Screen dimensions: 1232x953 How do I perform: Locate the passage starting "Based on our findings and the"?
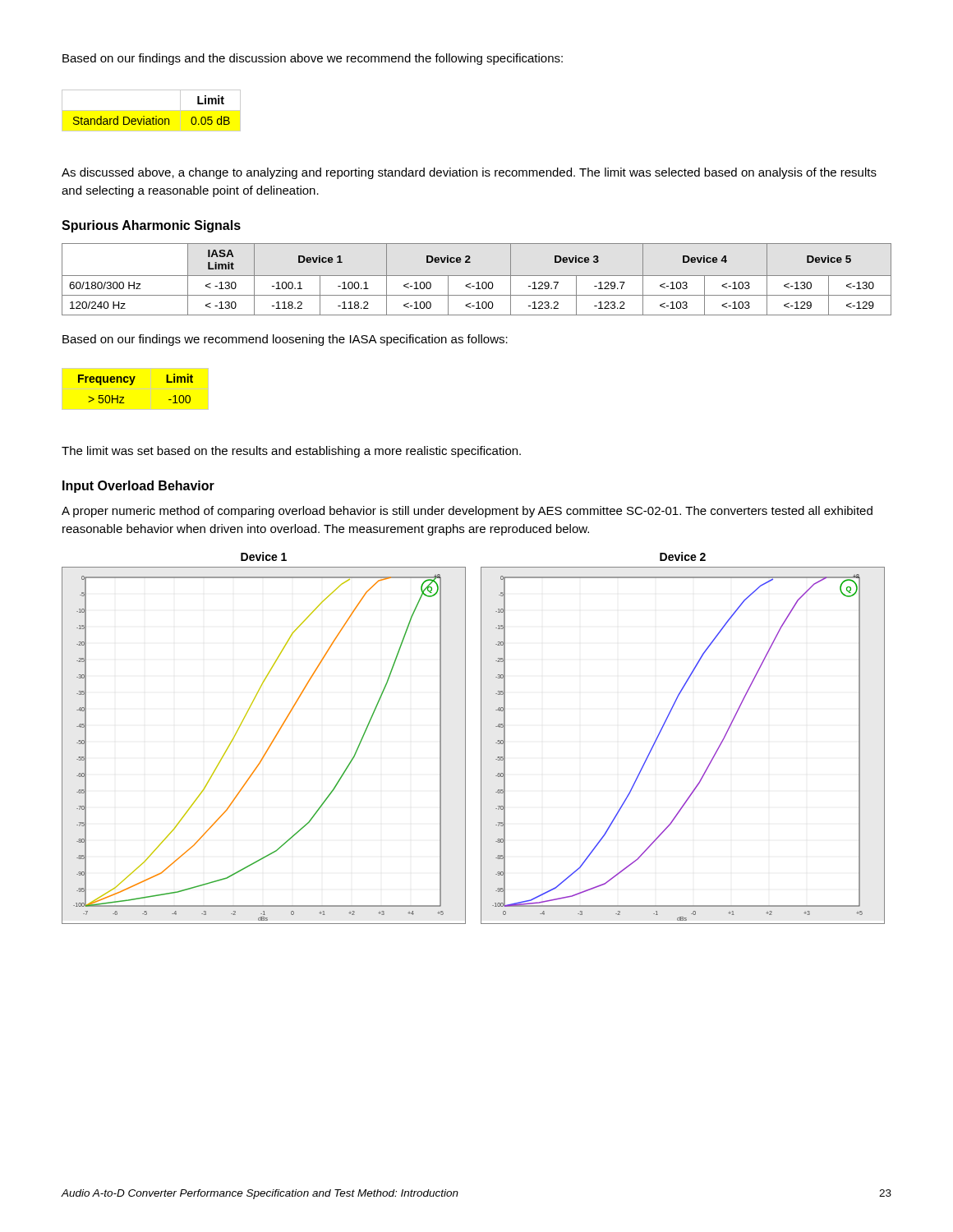pyautogui.click(x=313, y=58)
